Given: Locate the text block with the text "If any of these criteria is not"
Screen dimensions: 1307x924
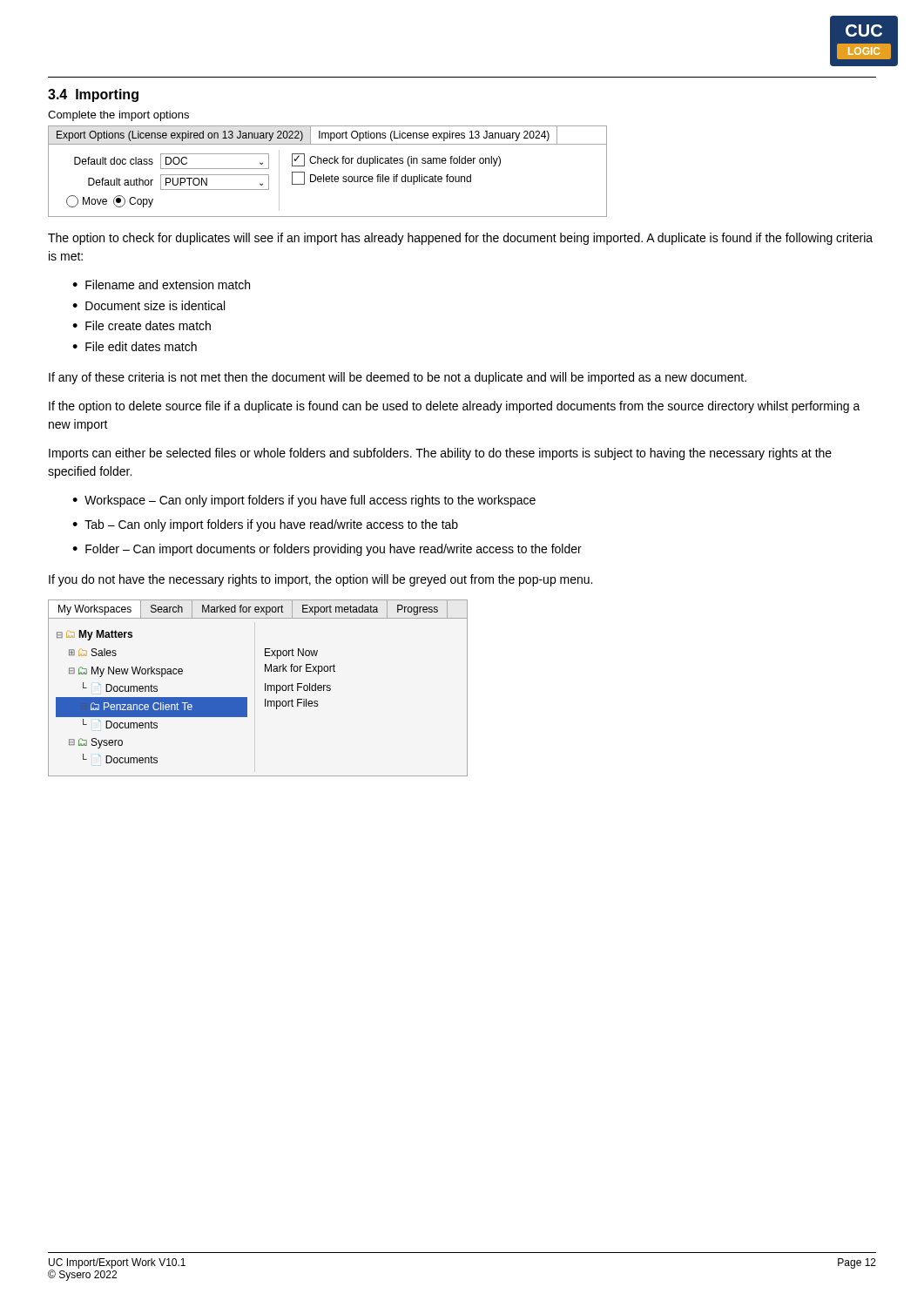Looking at the screenshot, I should 398,378.
